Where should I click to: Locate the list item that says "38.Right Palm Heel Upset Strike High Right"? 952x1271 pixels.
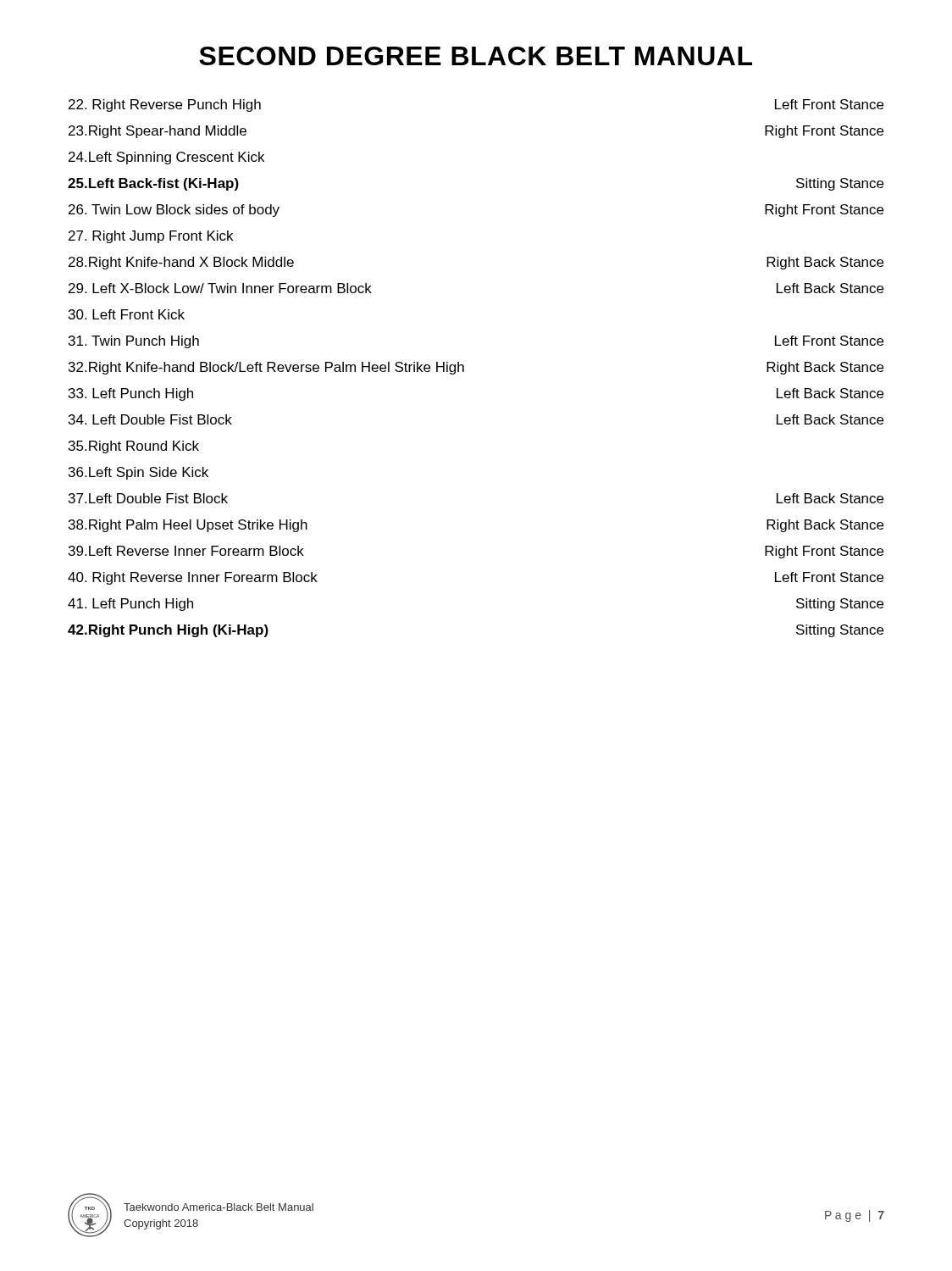coord(190,526)
